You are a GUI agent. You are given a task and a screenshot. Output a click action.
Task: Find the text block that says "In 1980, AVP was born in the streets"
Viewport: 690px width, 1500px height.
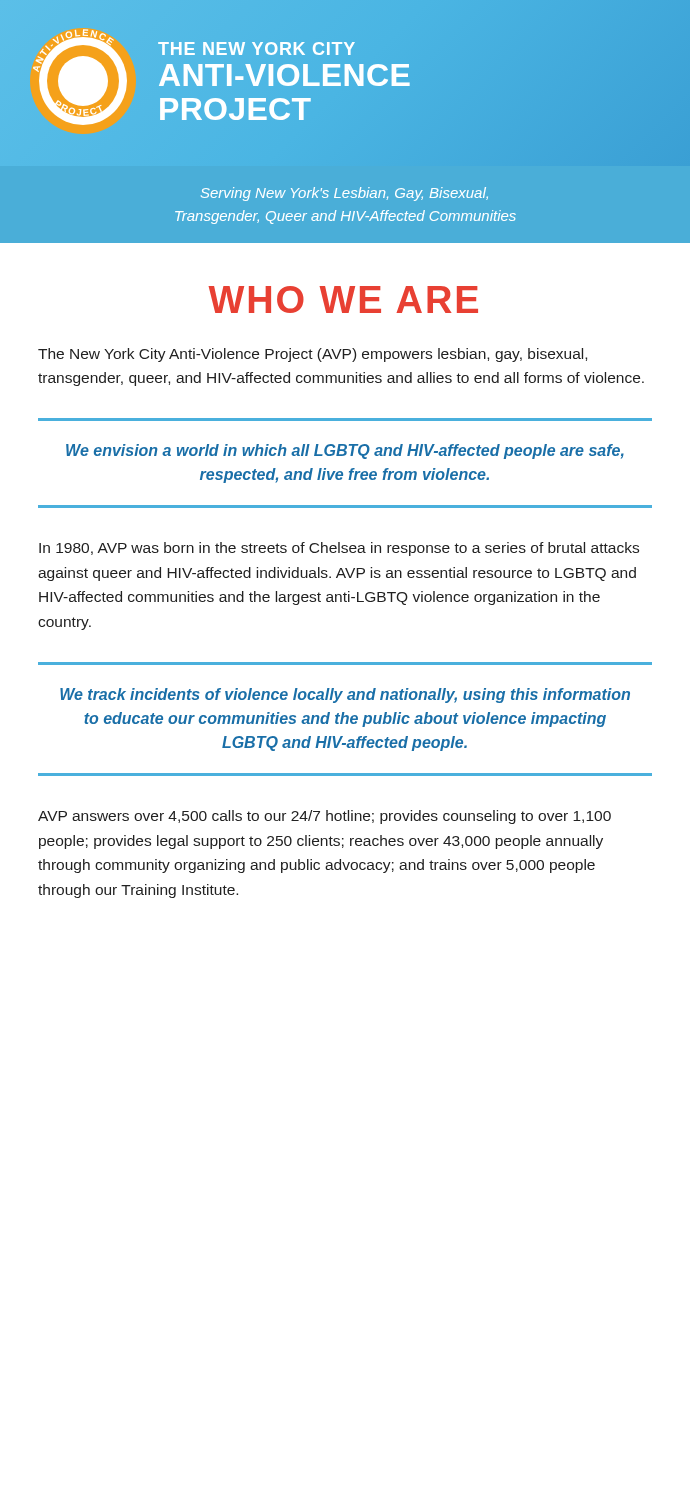(339, 585)
